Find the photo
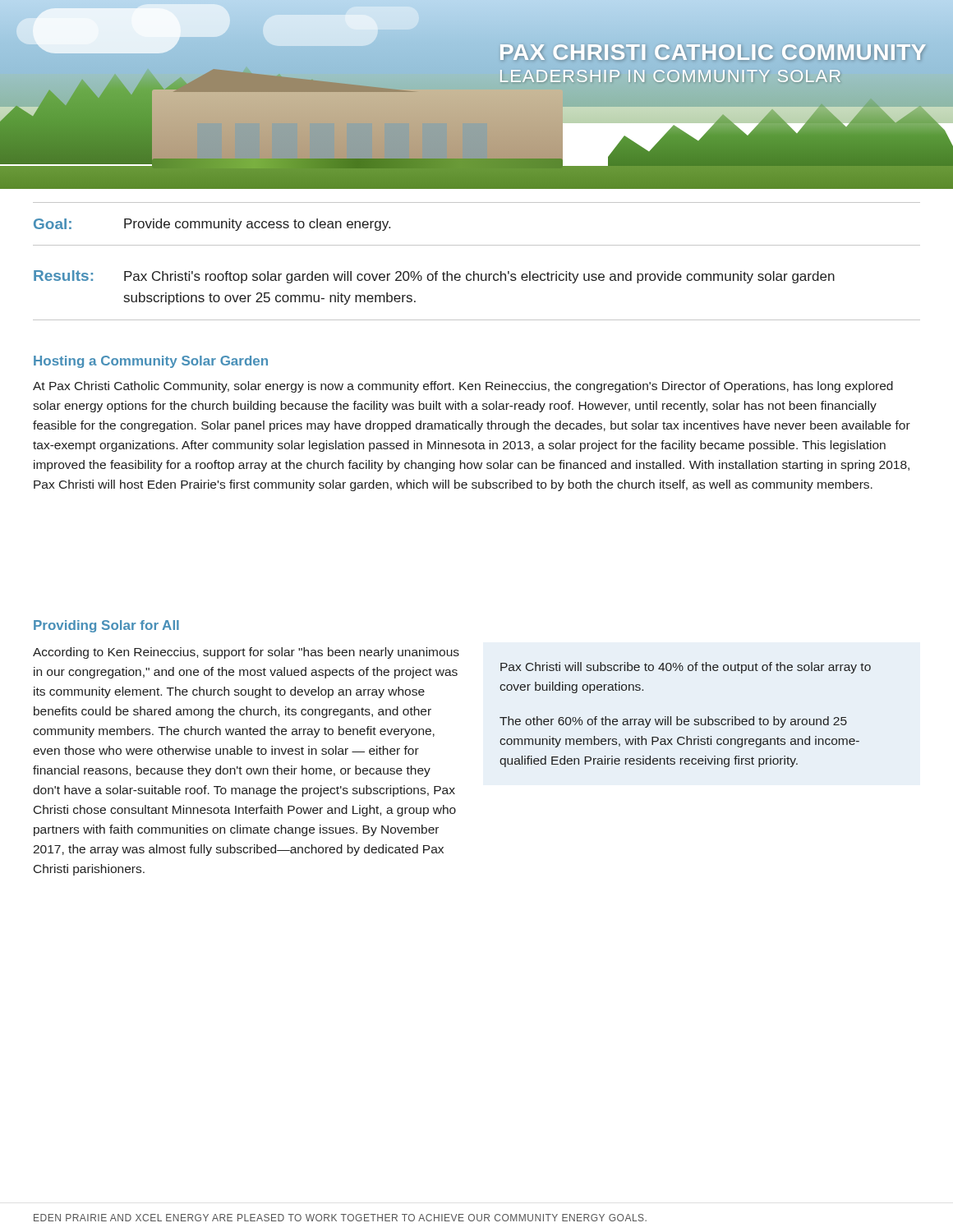Viewport: 953px width, 1232px height. [x=476, y=94]
